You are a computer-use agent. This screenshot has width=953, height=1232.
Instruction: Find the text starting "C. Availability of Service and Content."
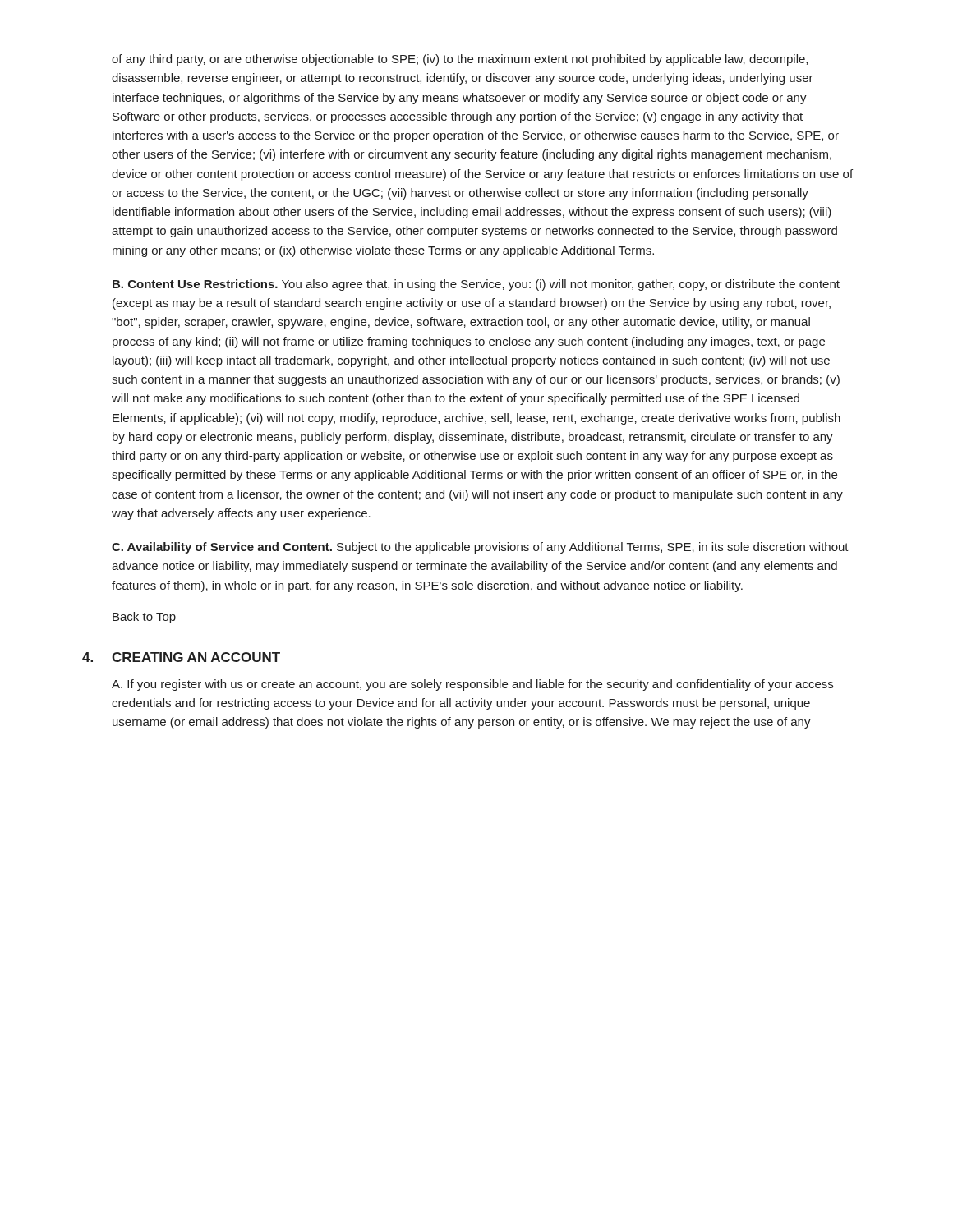pyautogui.click(x=480, y=566)
